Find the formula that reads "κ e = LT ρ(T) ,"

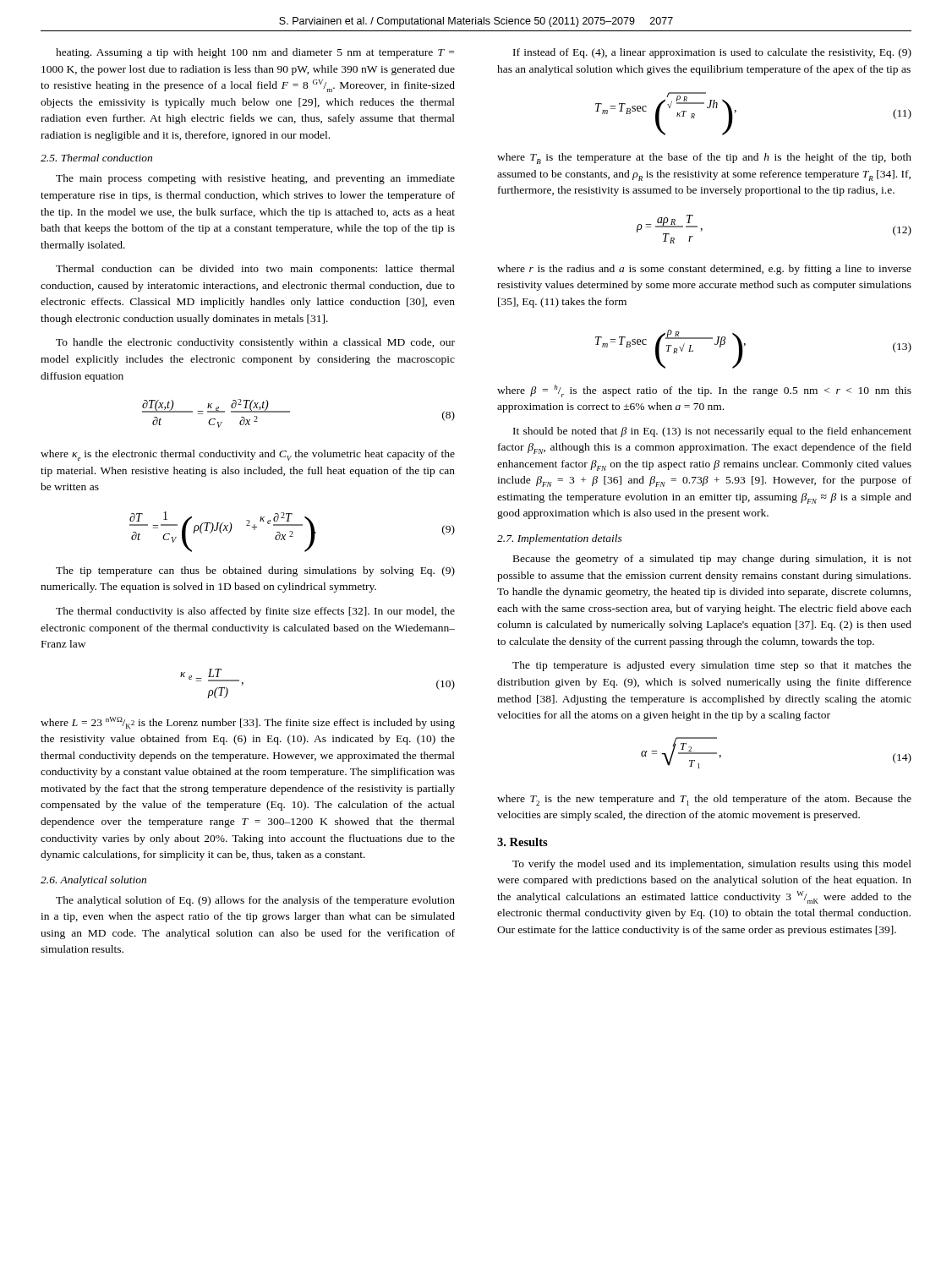[248, 684]
